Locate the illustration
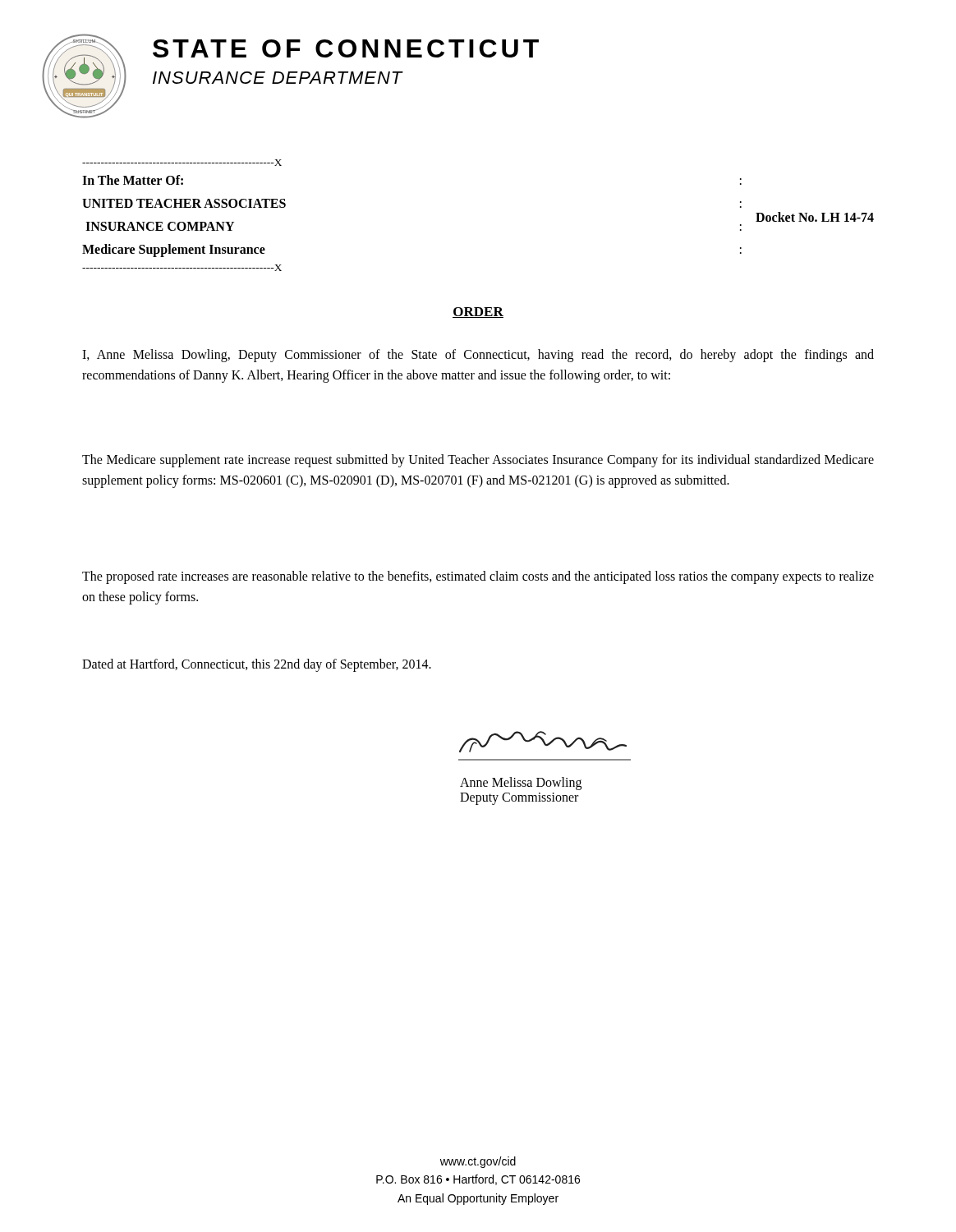Viewport: 956px width, 1232px height. (x=558, y=737)
